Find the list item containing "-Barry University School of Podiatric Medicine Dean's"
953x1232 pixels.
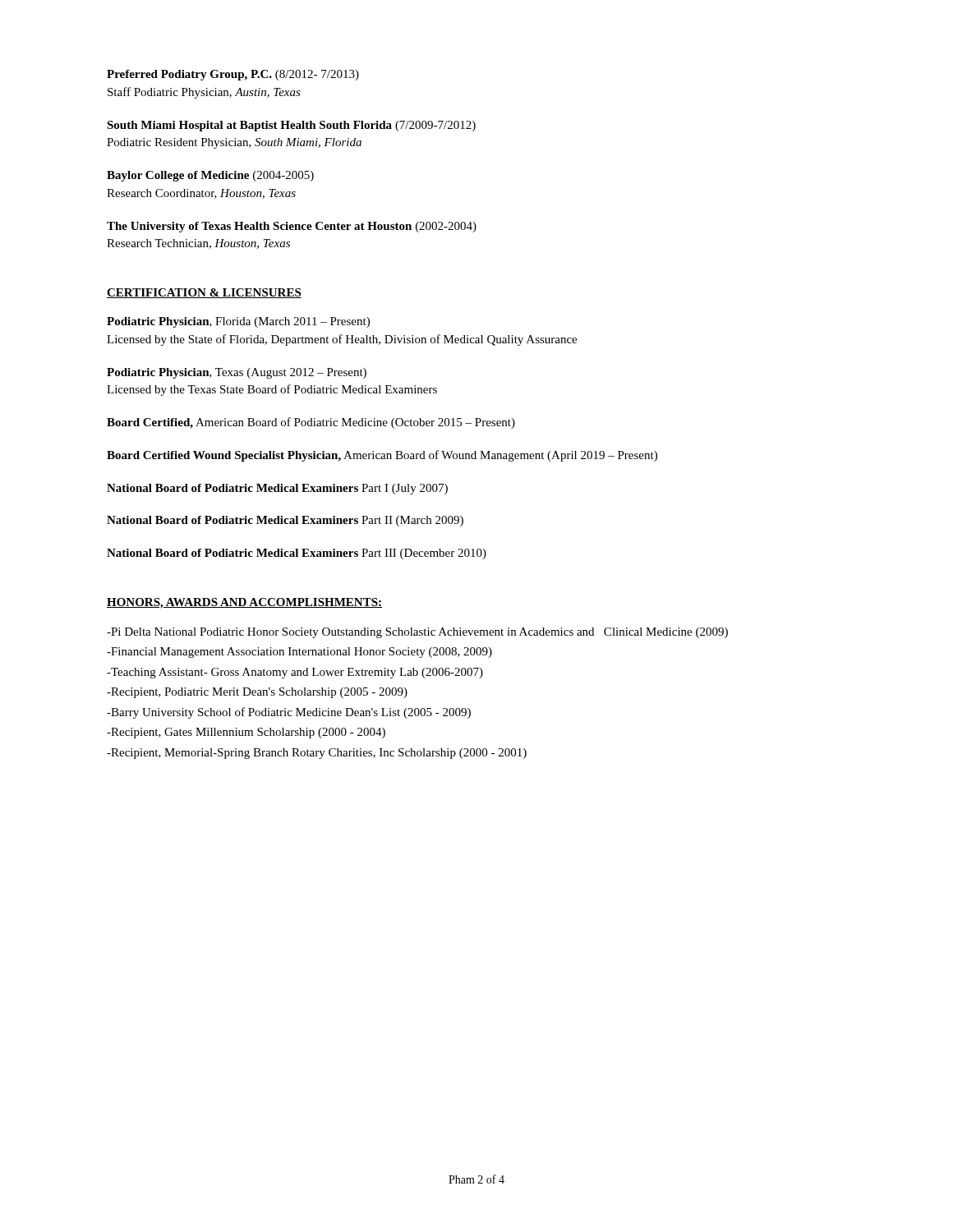[x=289, y=712]
